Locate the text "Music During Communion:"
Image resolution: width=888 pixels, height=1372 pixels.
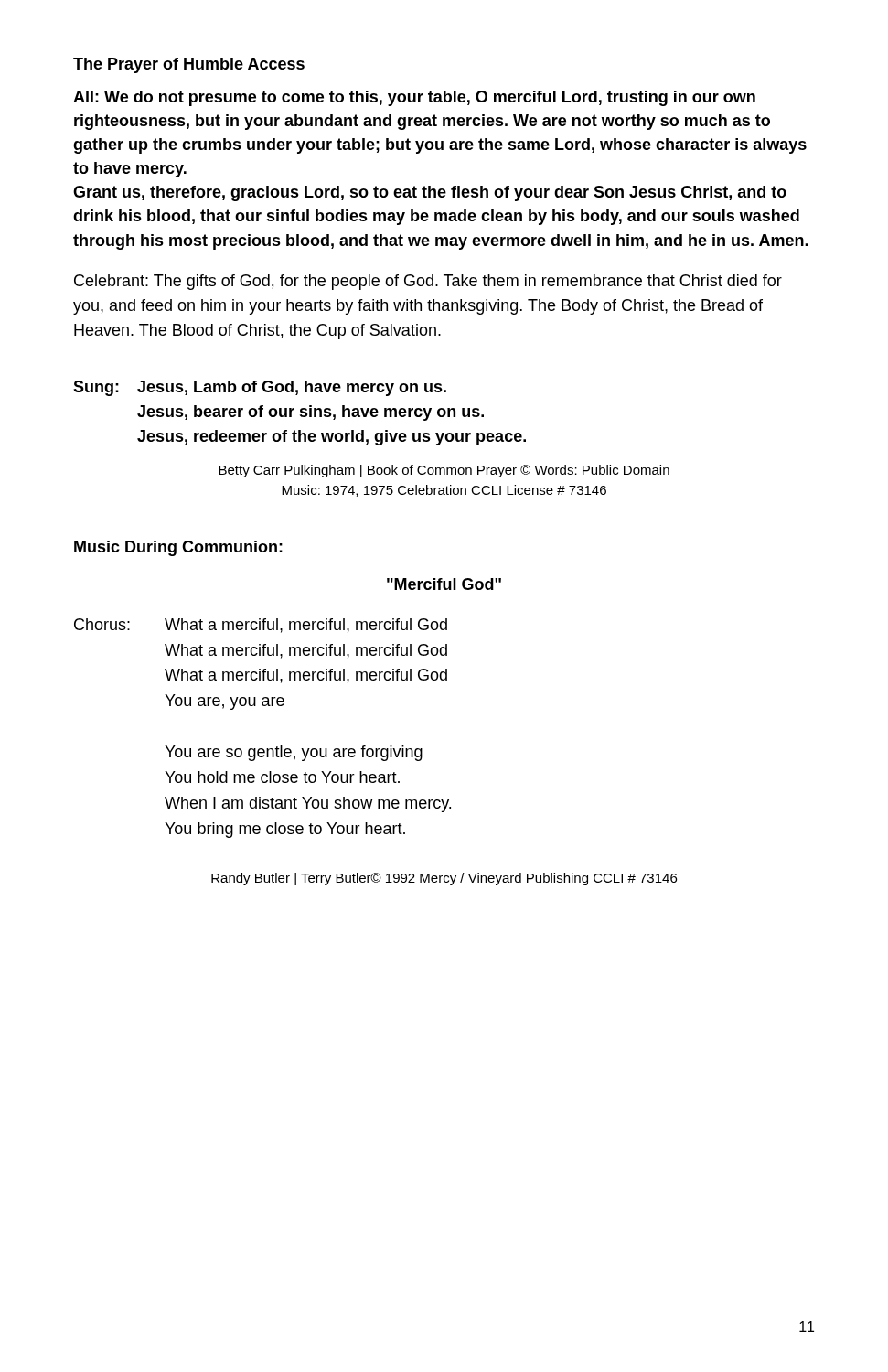tap(178, 547)
